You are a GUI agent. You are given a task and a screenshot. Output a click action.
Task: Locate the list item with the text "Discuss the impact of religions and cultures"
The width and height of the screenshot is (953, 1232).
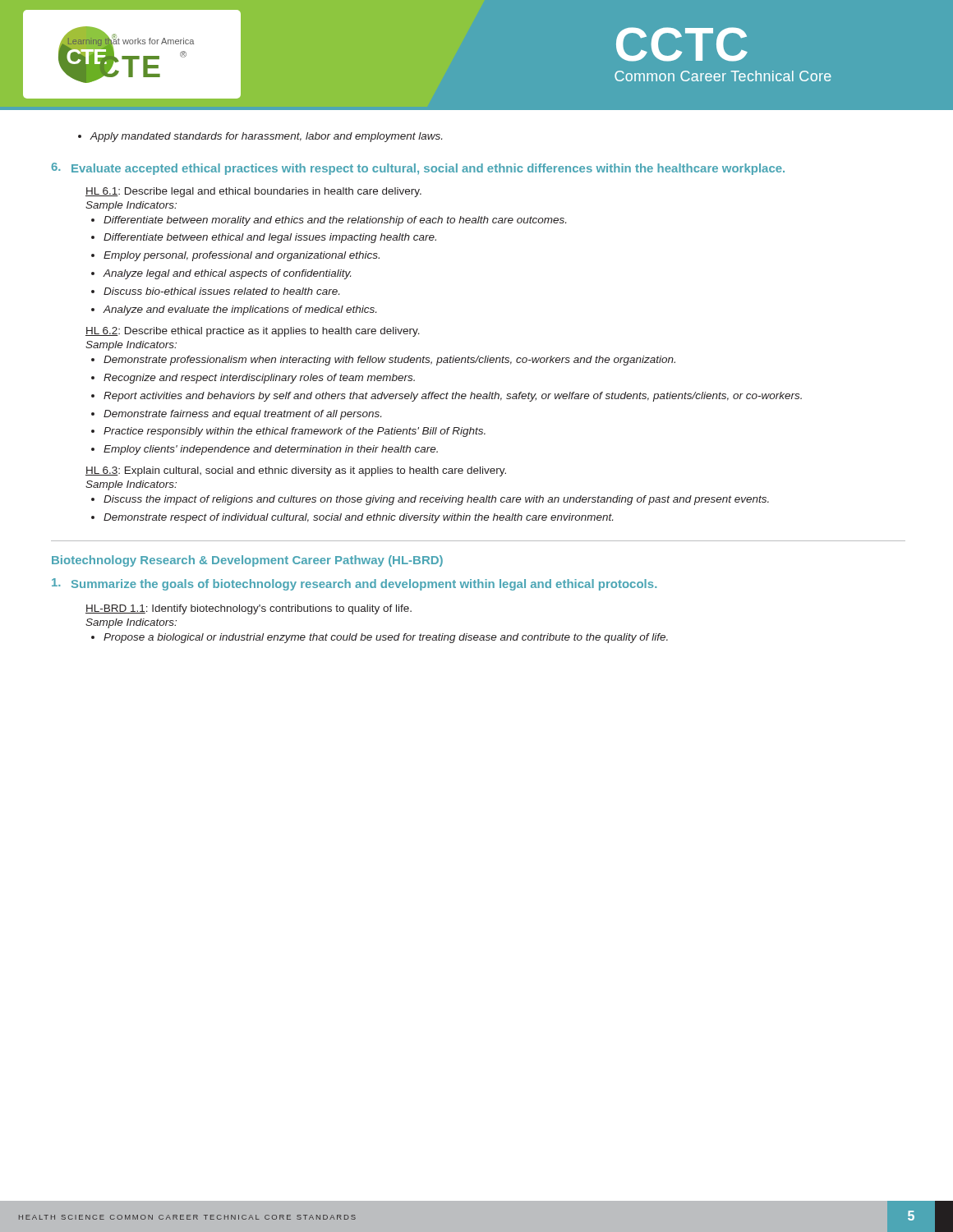pos(504,509)
